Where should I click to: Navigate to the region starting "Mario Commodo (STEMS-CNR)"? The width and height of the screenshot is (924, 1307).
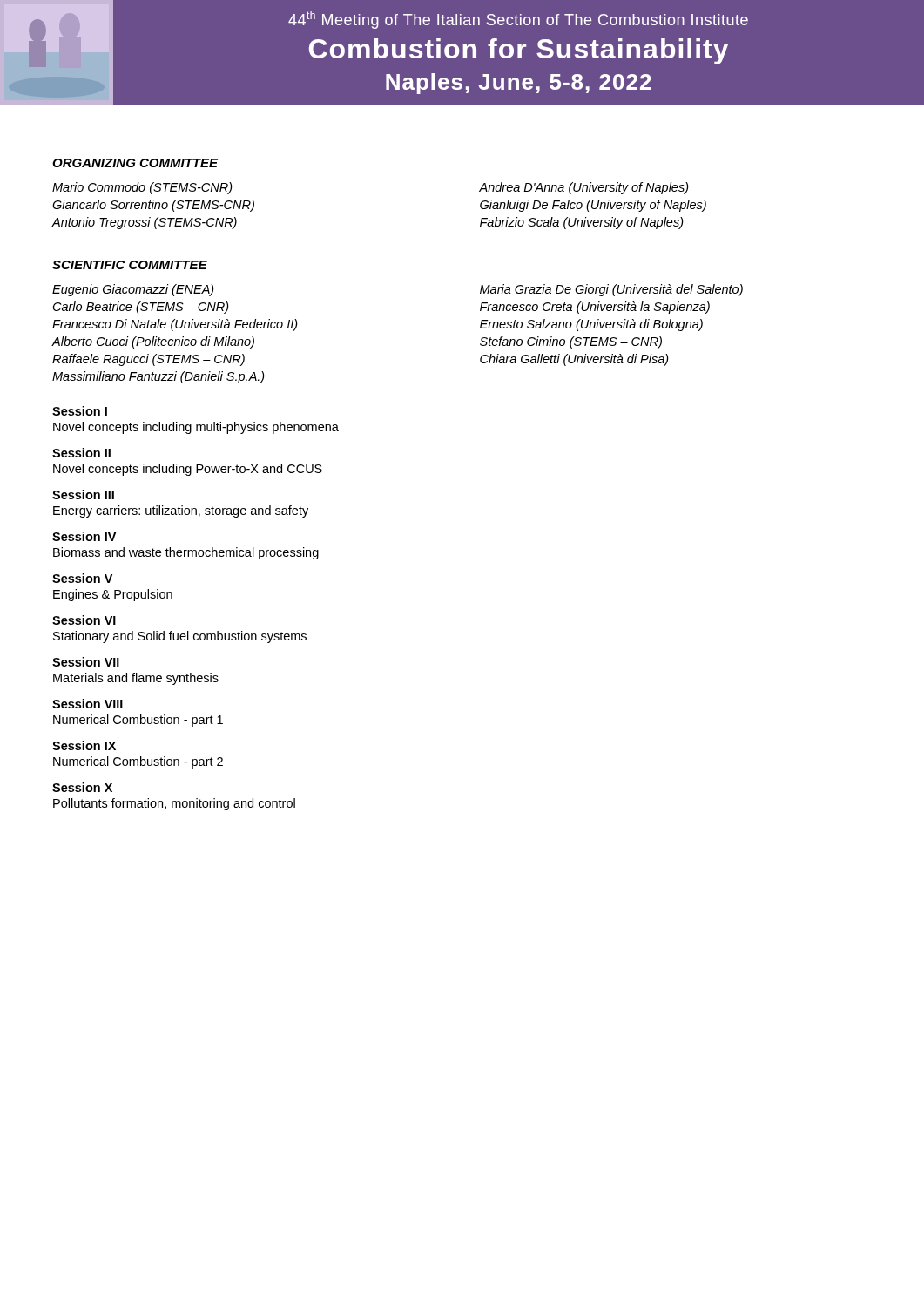pos(248,205)
